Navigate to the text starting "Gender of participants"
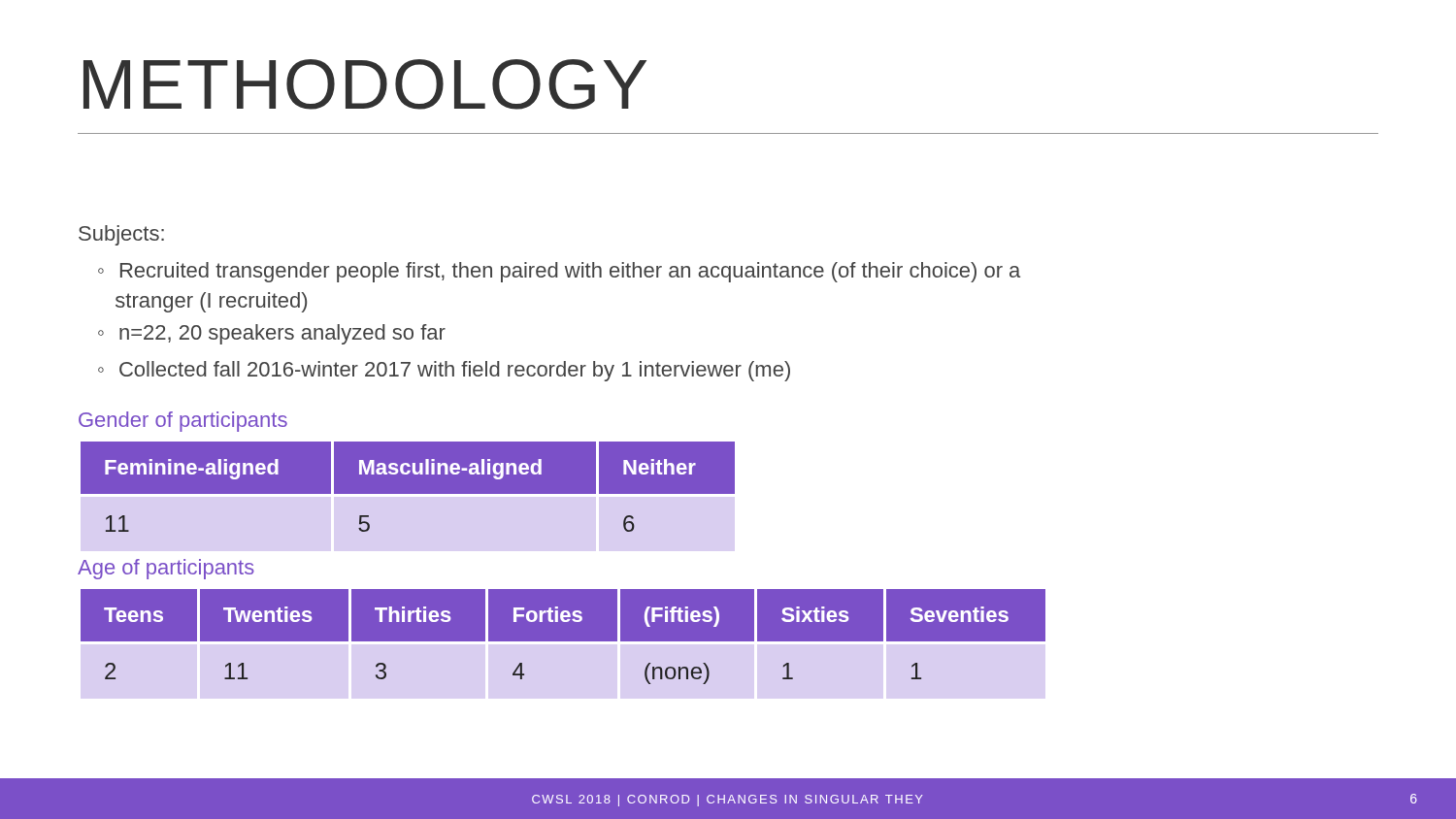The width and height of the screenshot is (1456, 819). (183, 420)
